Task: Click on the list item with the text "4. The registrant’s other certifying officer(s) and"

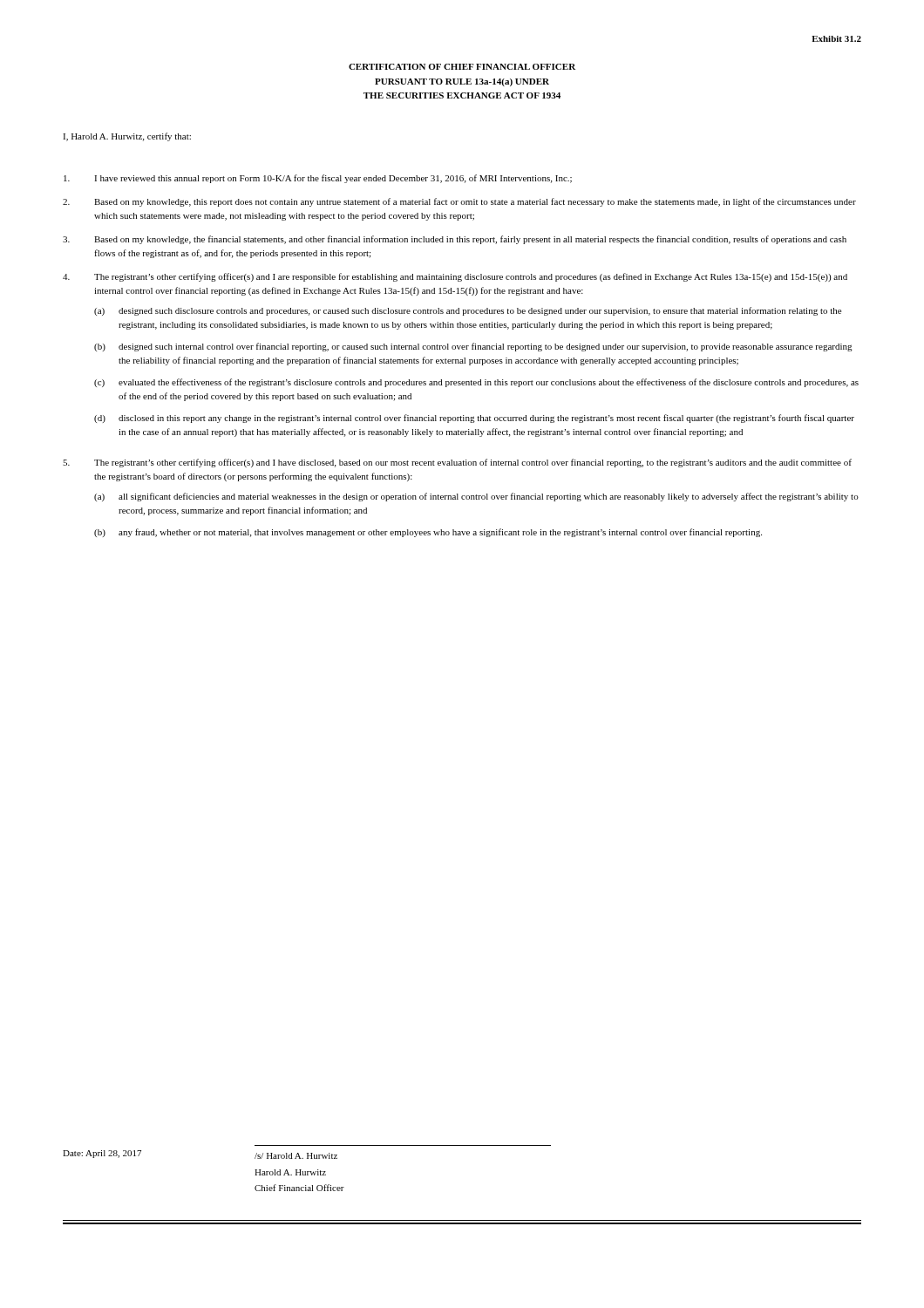Action: tap(462, 358)
